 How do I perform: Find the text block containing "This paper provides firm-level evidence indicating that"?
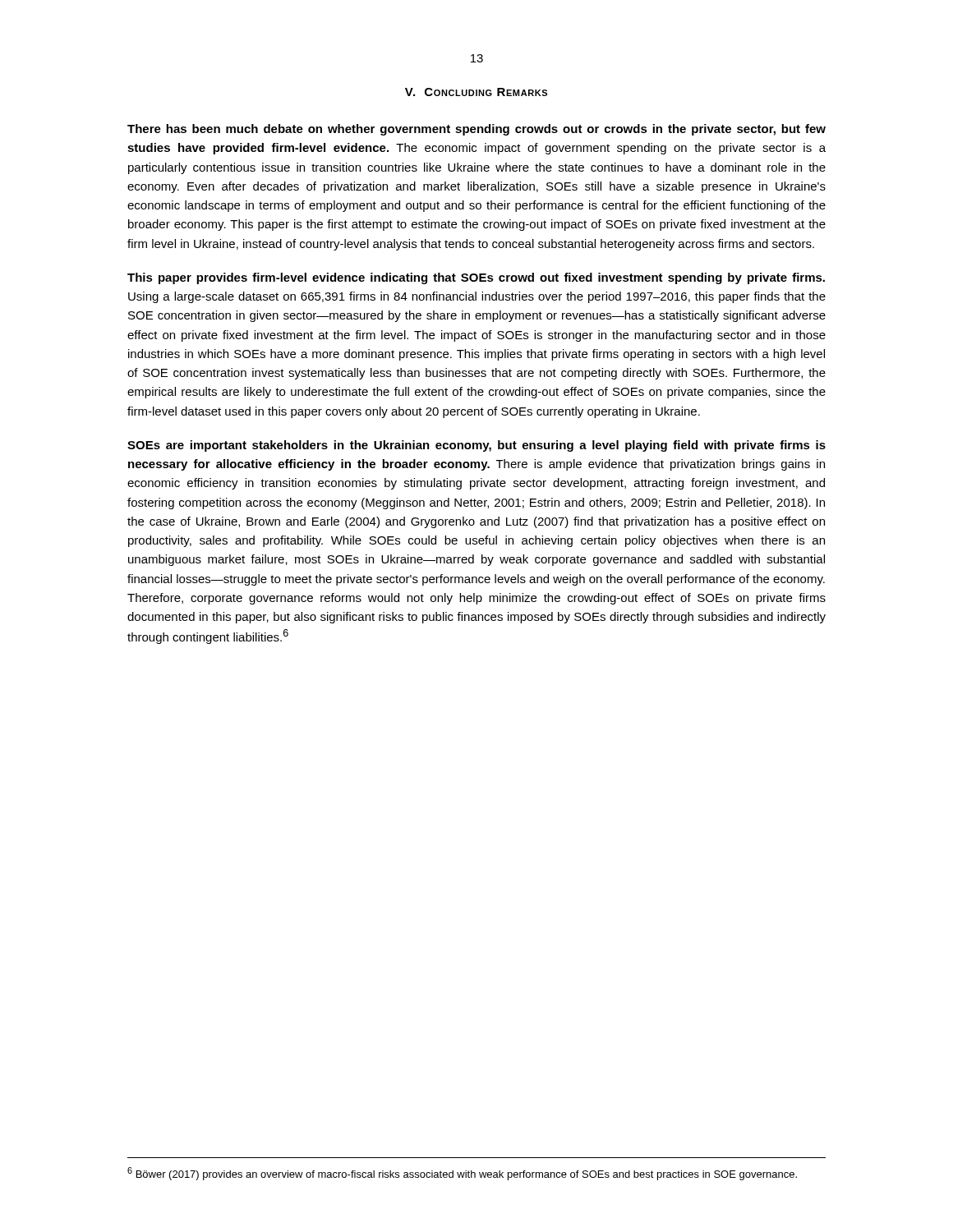pyautogui.click(x=476, y=344)
